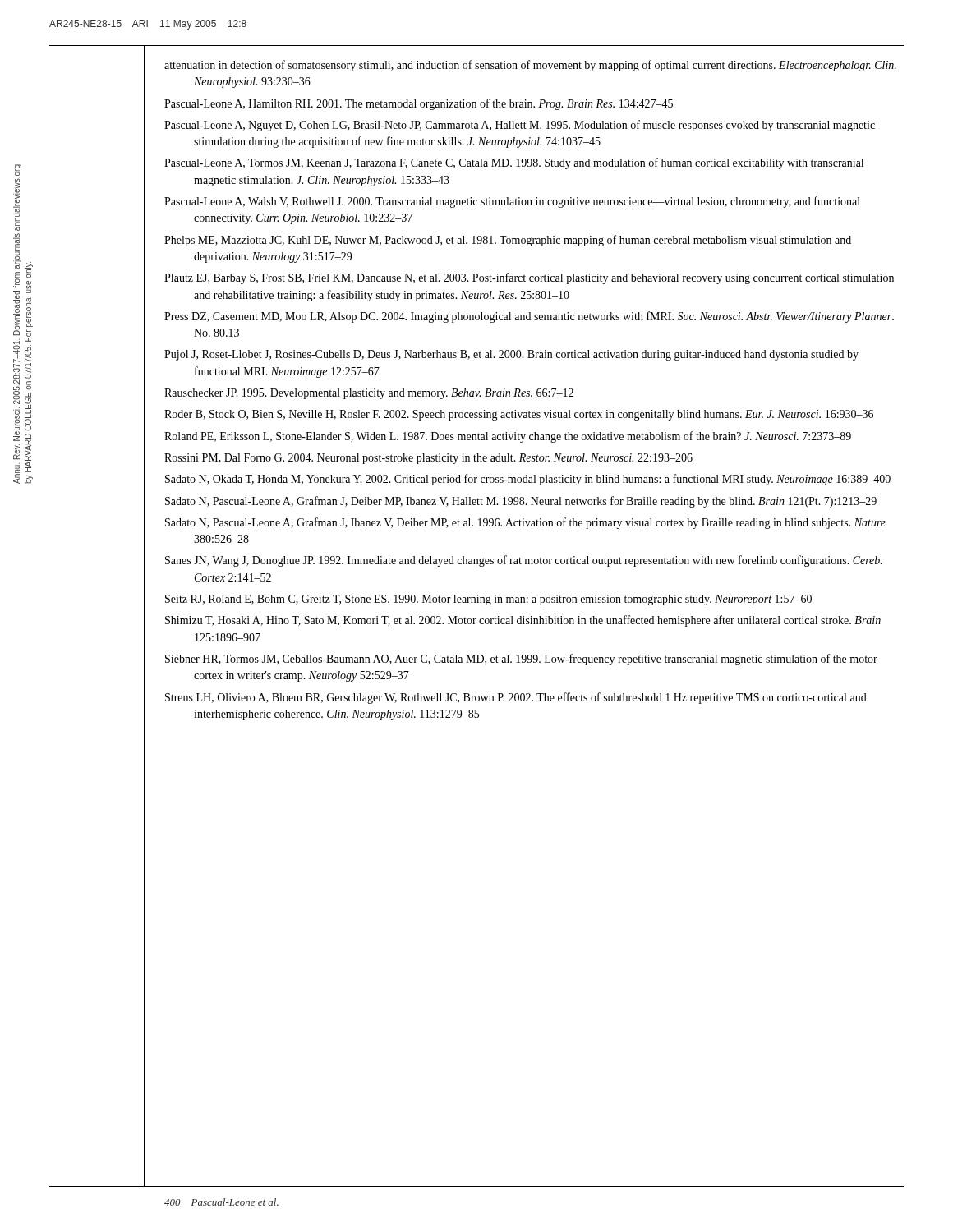Click on the list item with the text "Rauschecker JP. 1995. Developmental plasticity and"

coord(369,393)
